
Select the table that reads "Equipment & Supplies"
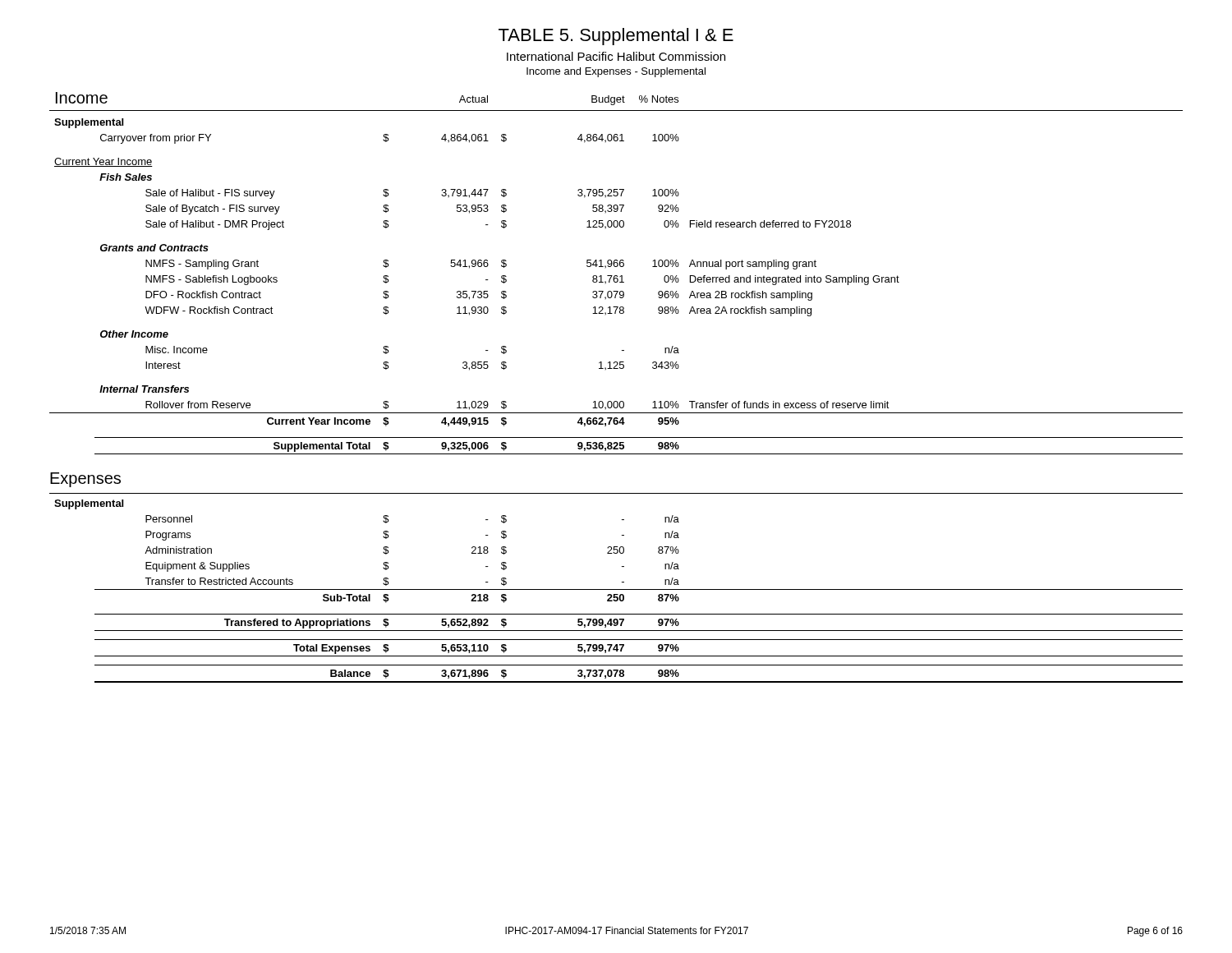tap(616, 587)
